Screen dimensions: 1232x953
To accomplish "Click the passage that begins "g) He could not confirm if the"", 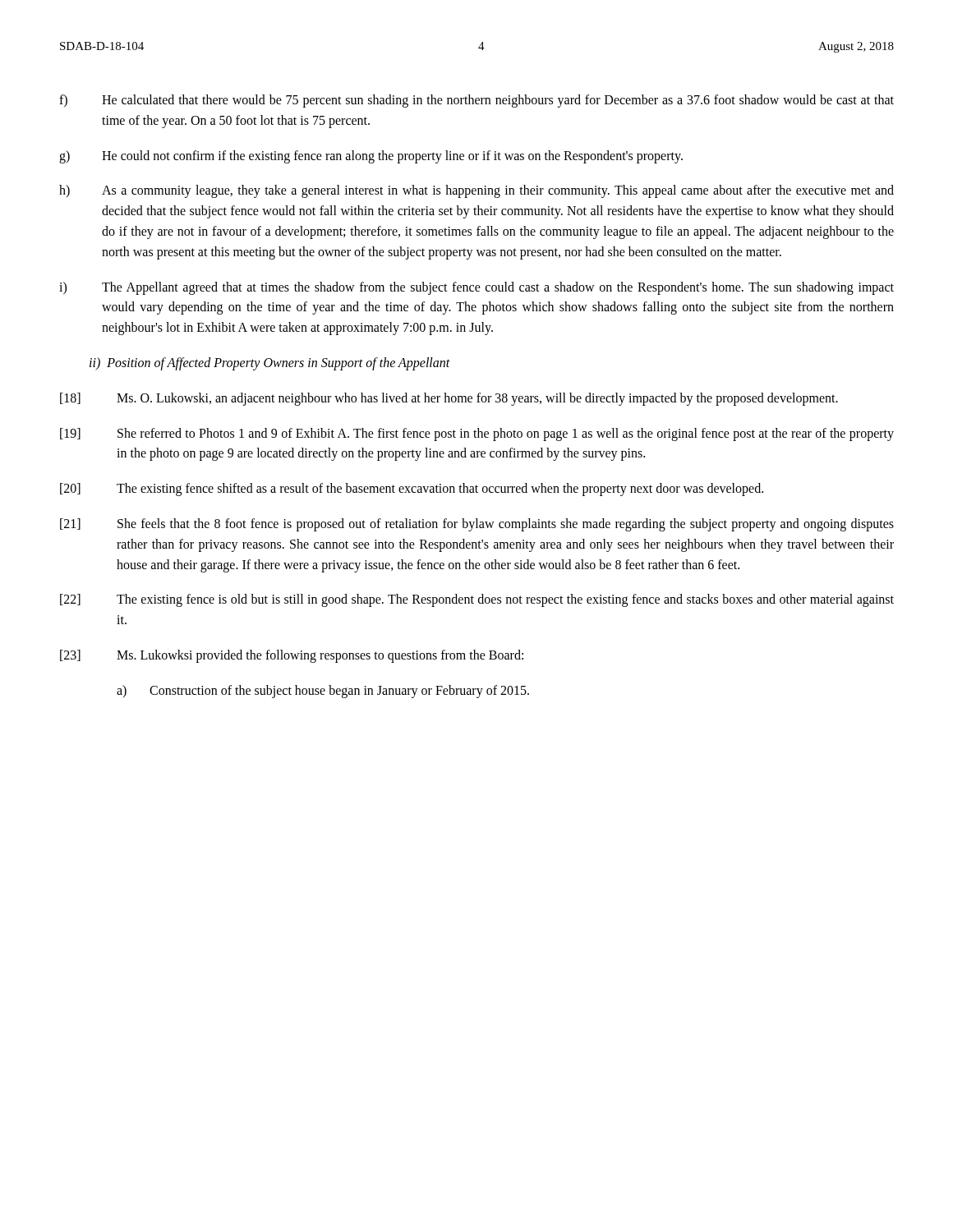I will tap(476, 156).
